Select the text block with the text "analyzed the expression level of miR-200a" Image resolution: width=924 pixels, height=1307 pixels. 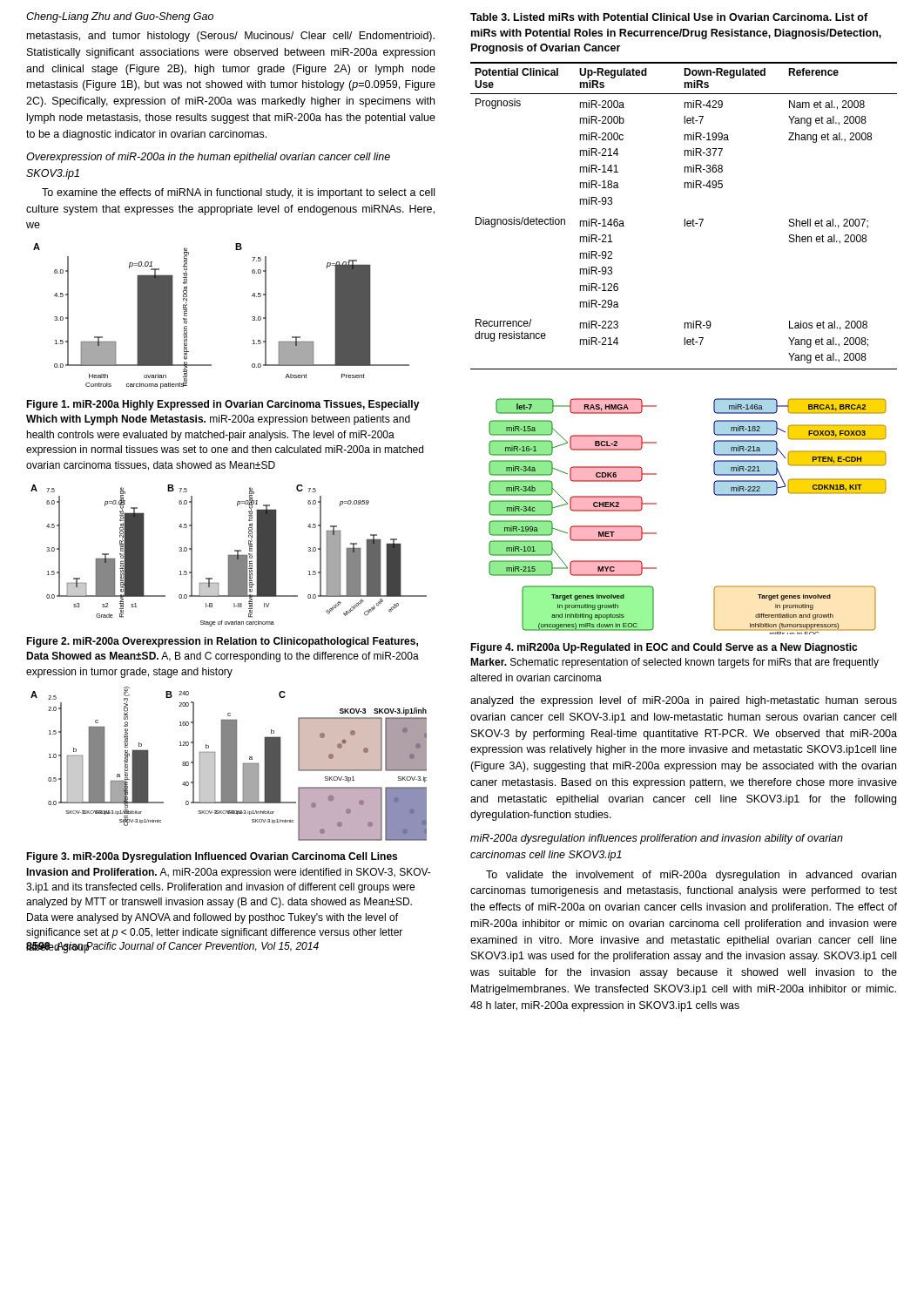pos(684,758)
